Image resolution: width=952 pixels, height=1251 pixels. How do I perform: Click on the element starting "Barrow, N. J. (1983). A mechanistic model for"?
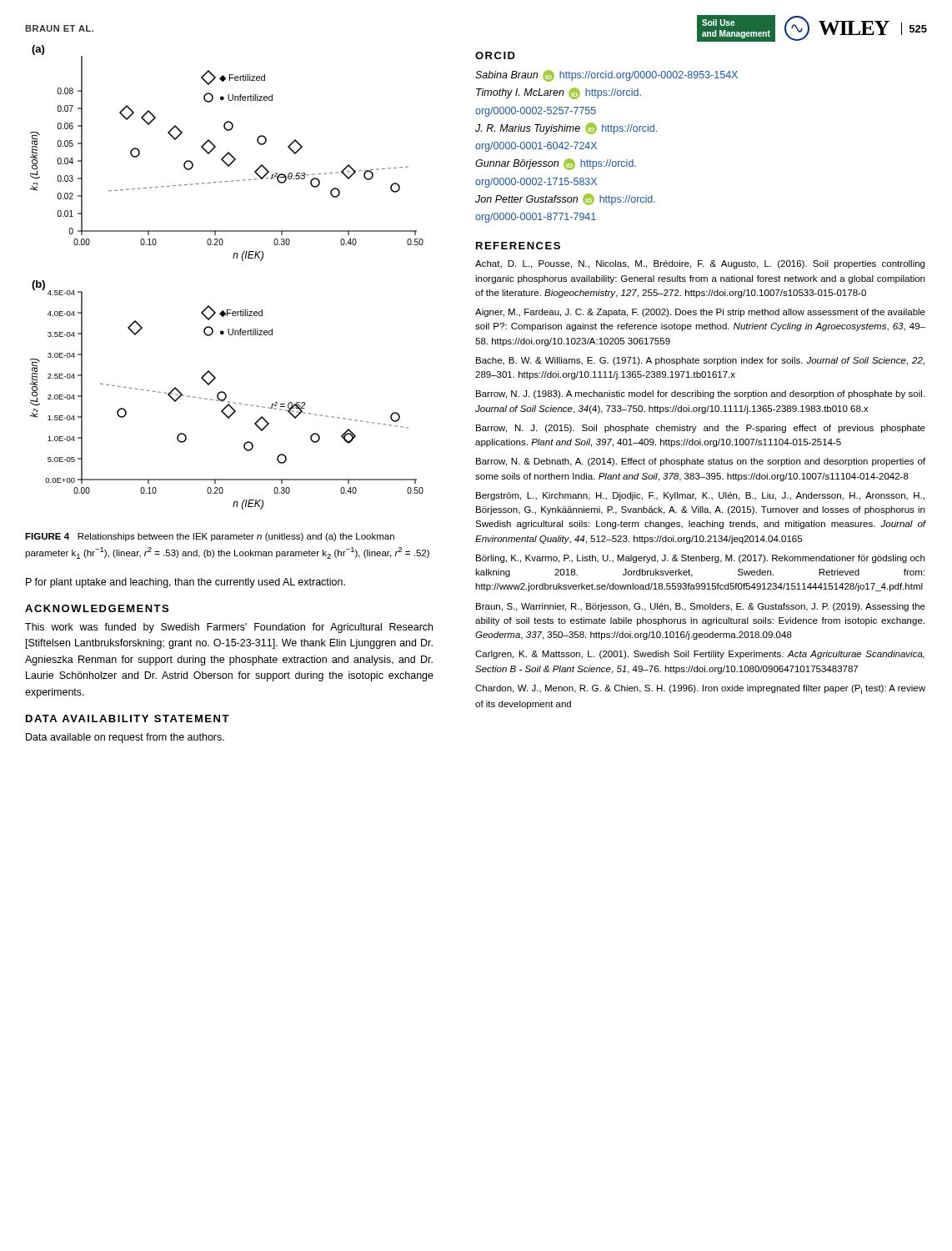pos(700,401)
